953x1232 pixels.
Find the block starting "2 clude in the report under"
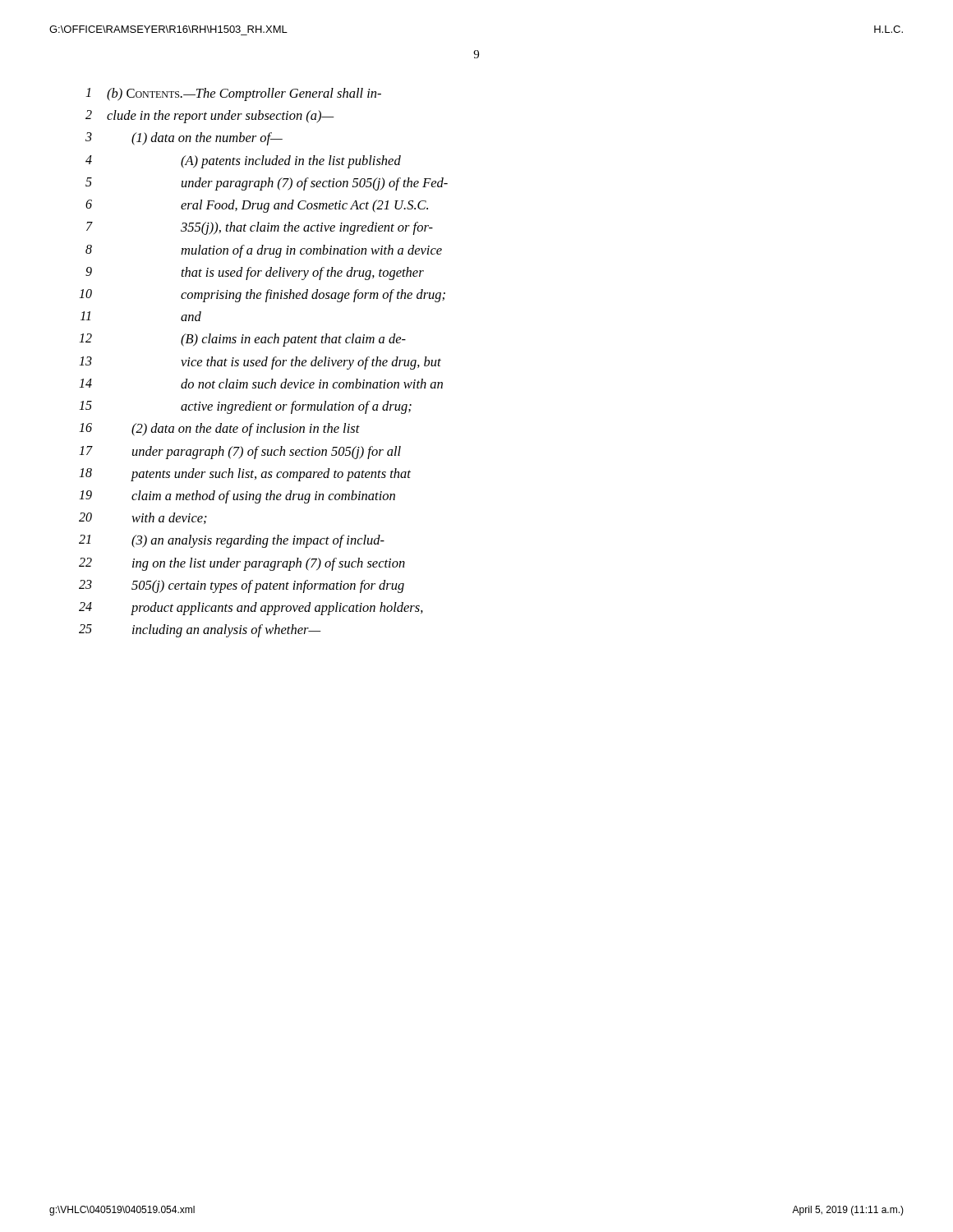tap(210, 117)
